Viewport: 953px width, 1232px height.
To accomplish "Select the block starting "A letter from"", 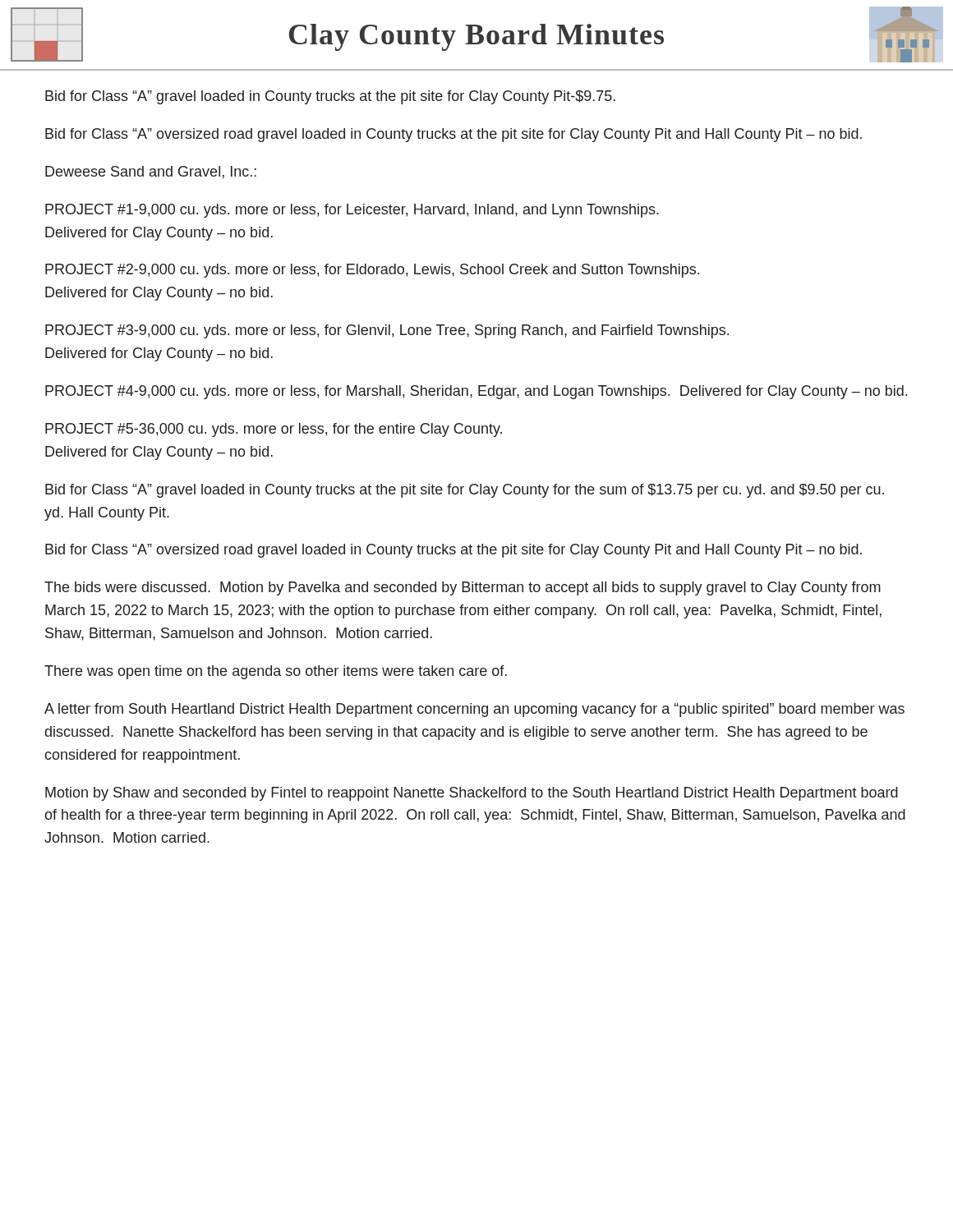I will click(475, 732).
